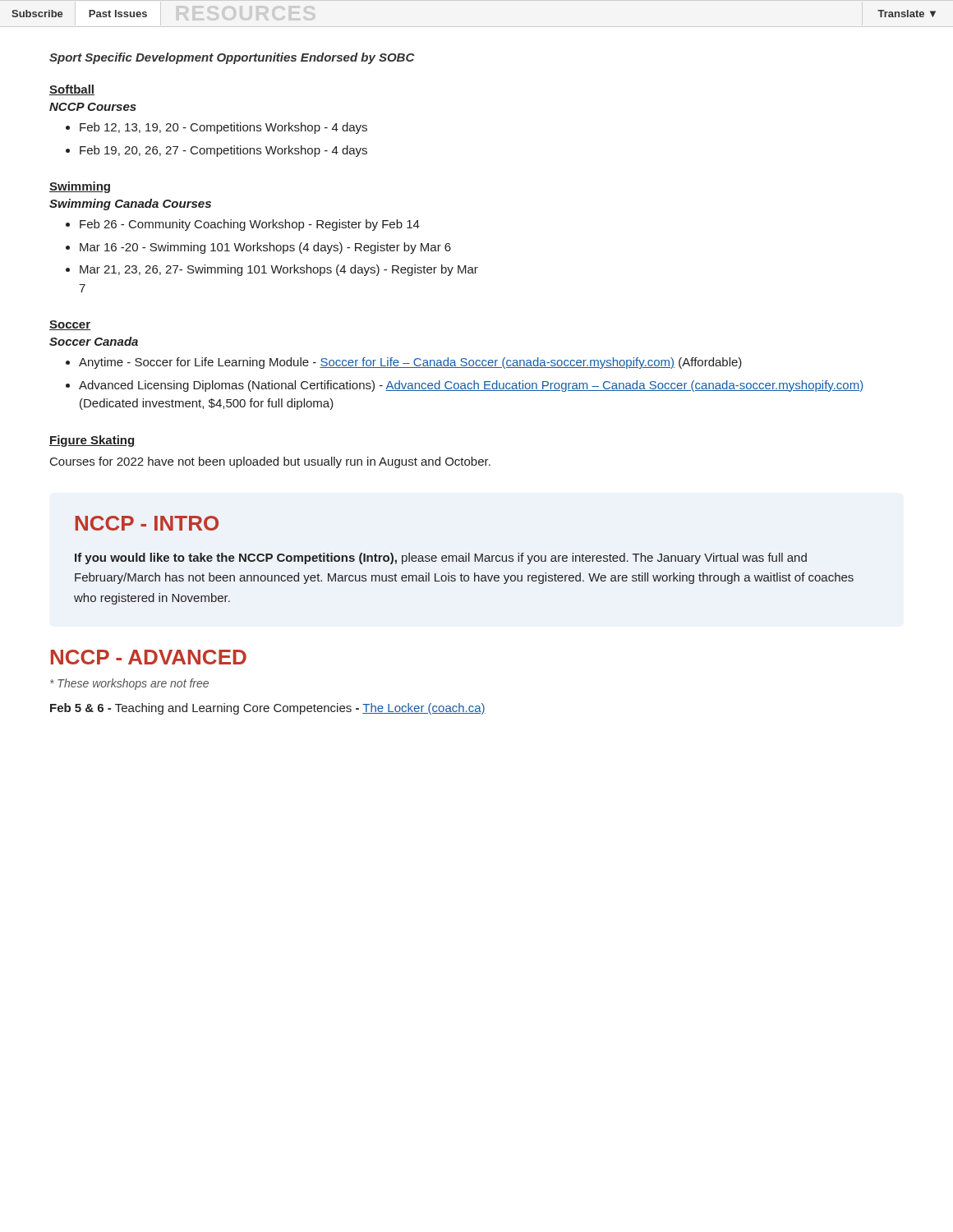953x1232 pixels.
Task: Point to the text starting "Mar 16 -20 - Swimming 101 Workshops (4"
Action: pyautogui.click(x=265, y=246)
